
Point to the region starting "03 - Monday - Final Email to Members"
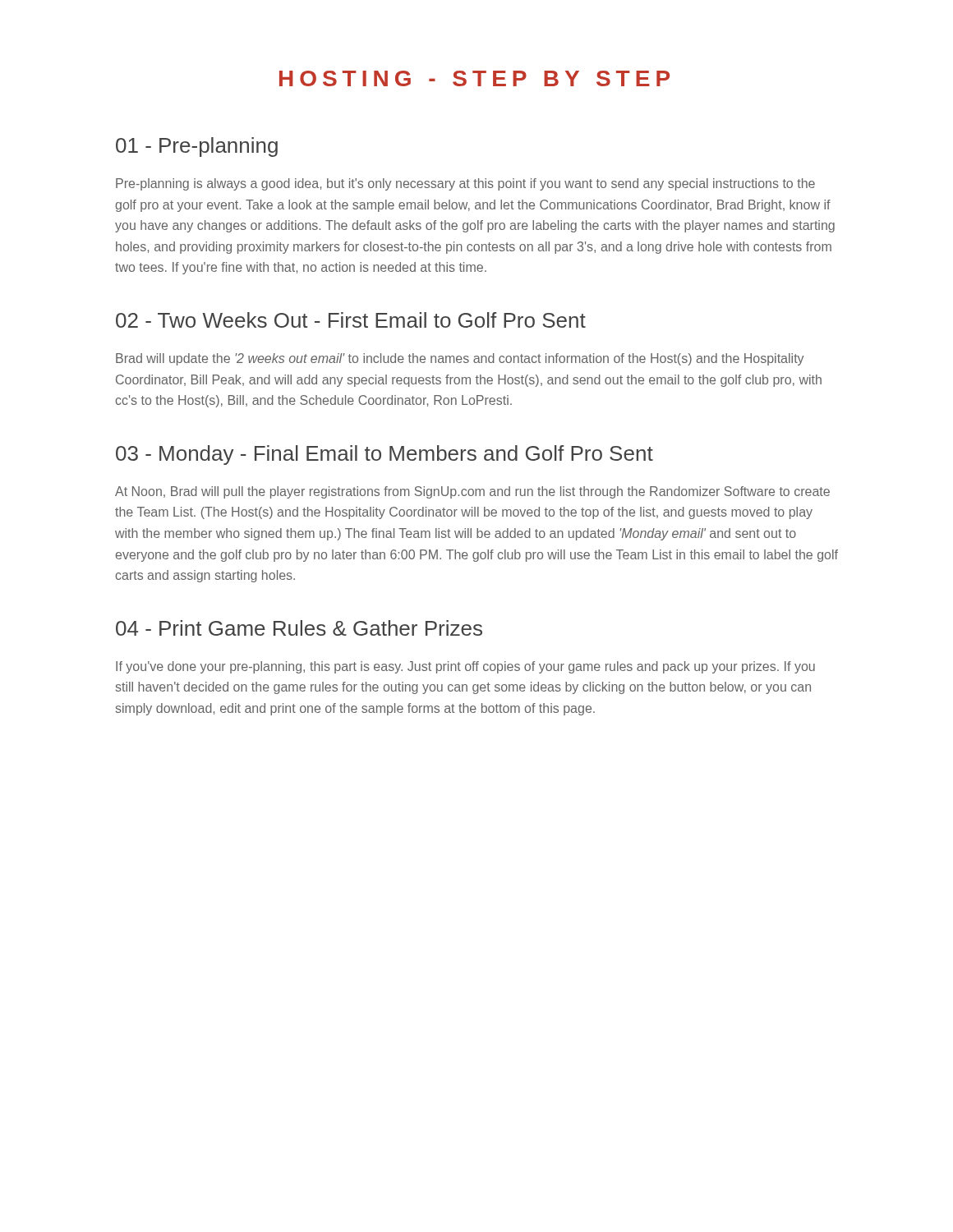click(476, 454)
